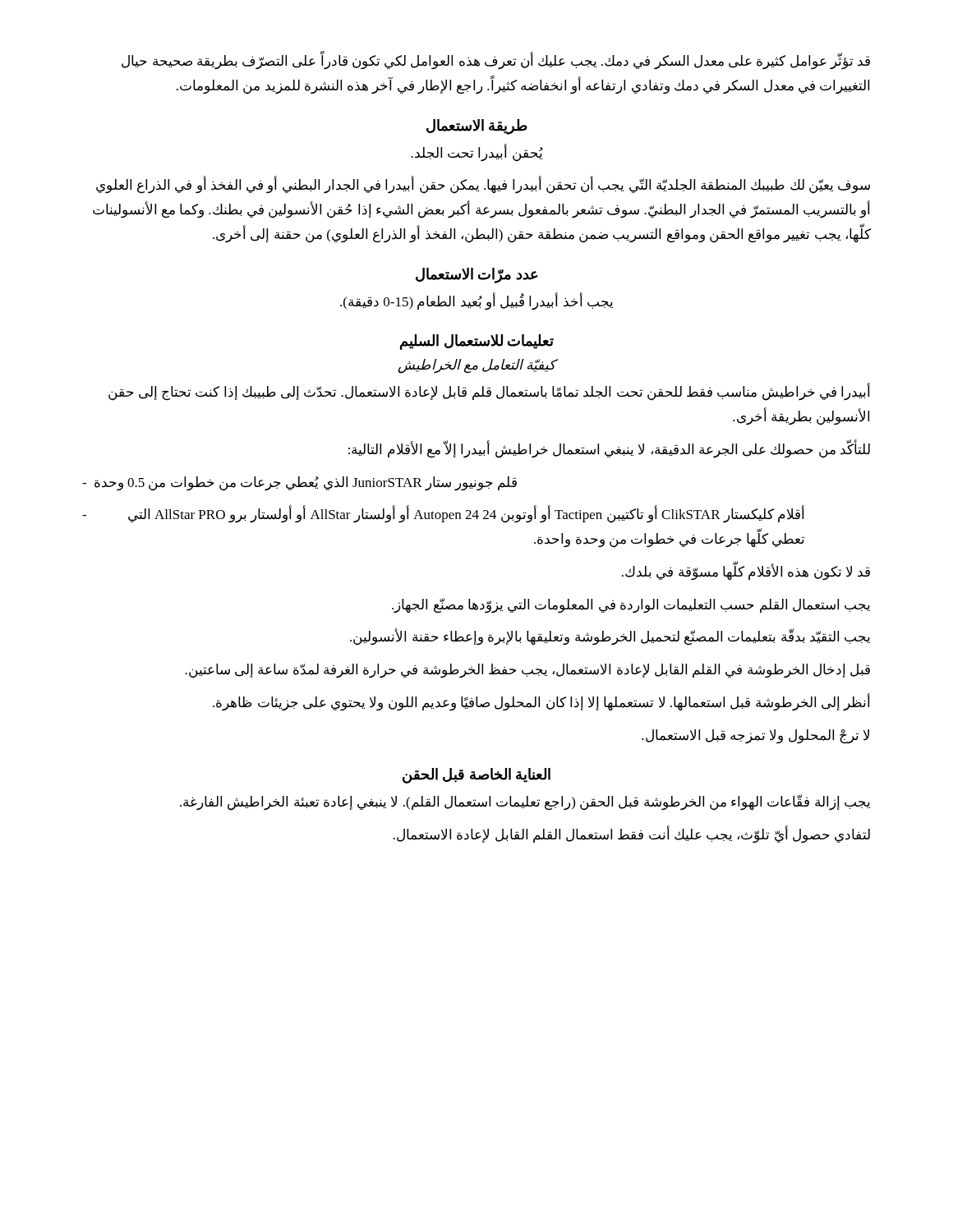Find the block on this page that starts "قبل إدخال الخرطوشة في القلم"
Viewport: 953px width, 1232px height.
point(528,670)
